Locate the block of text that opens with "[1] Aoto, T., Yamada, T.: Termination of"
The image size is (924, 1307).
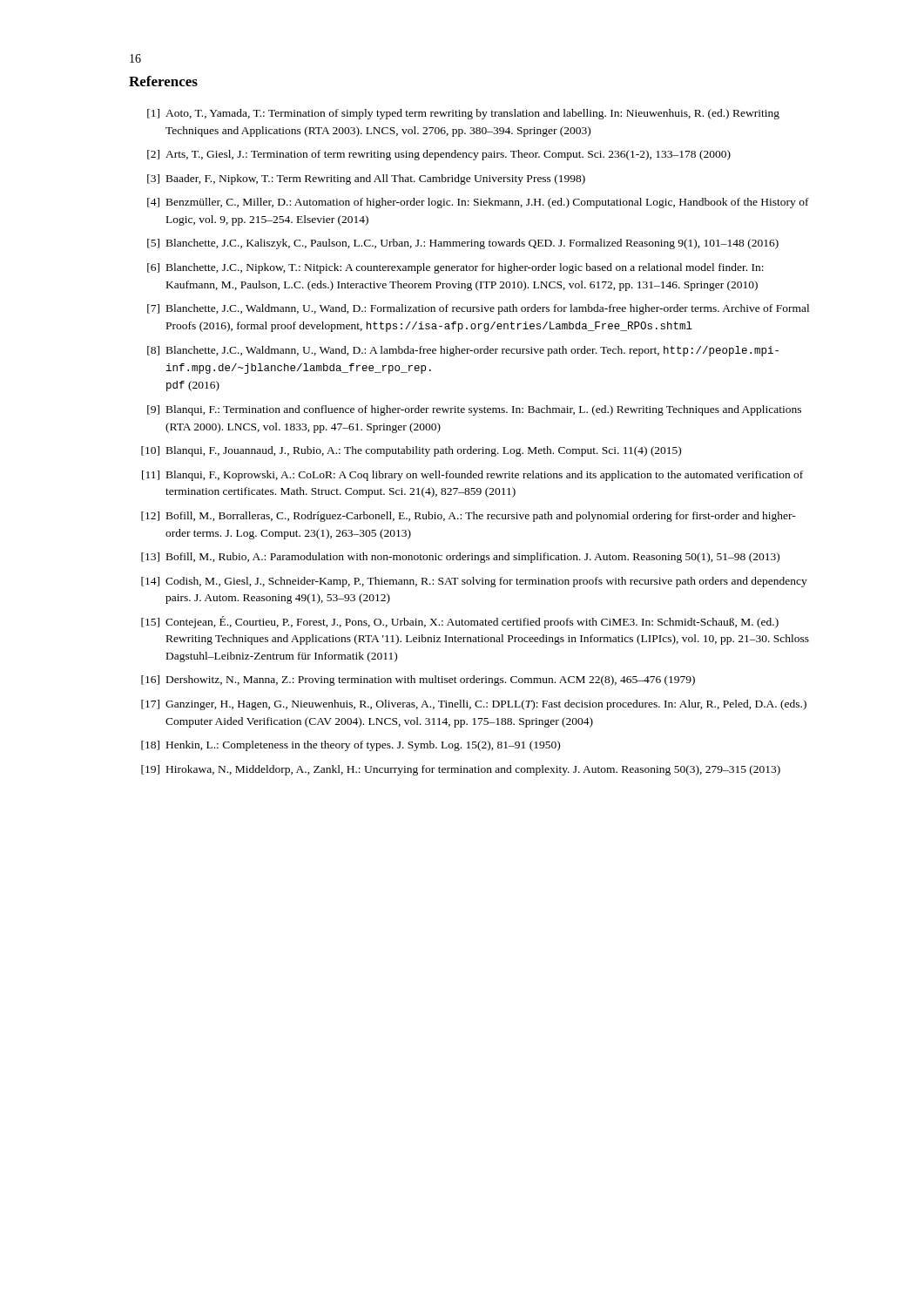474,122
